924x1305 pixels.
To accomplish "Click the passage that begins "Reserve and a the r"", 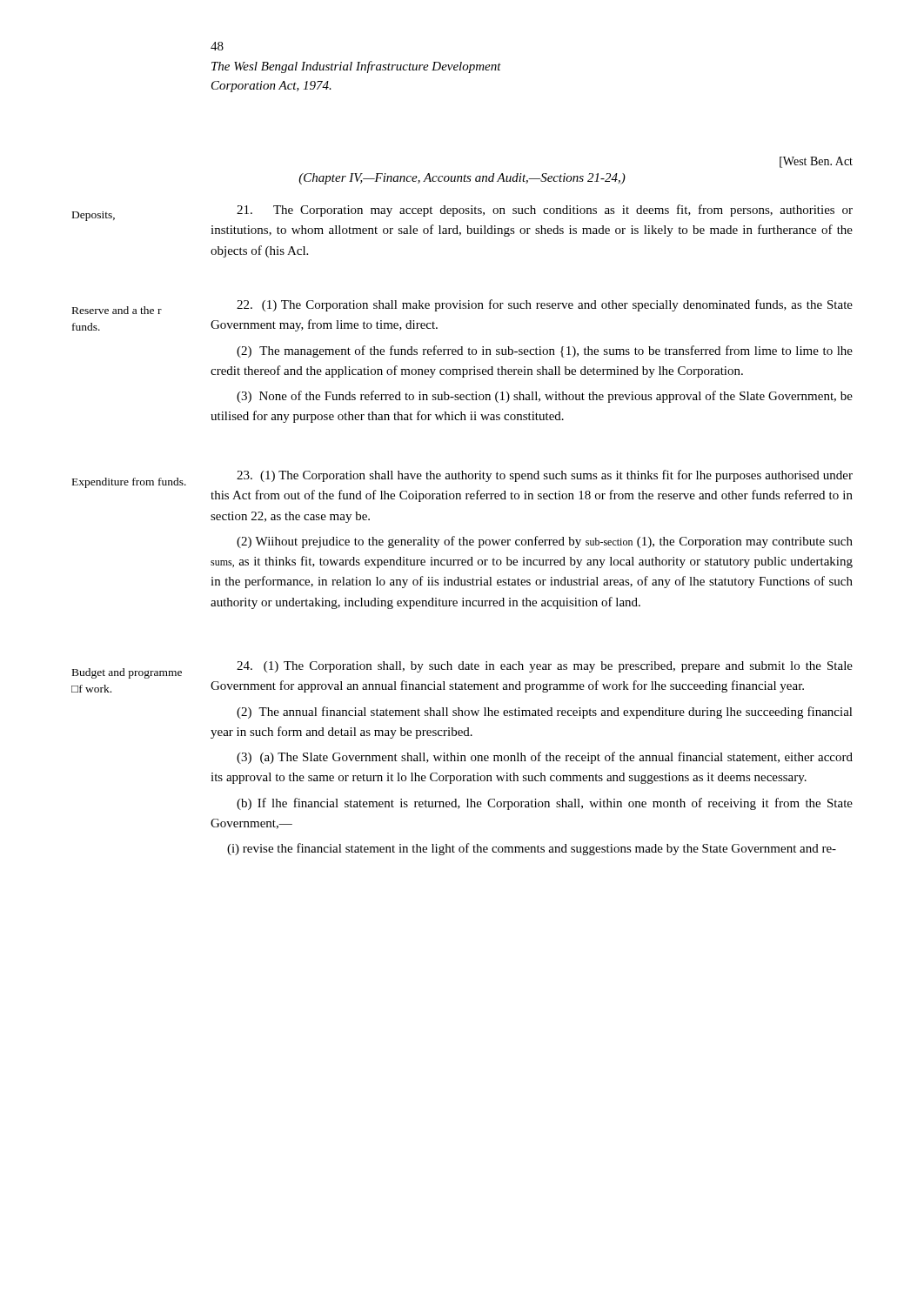I will tap(116, 318).
